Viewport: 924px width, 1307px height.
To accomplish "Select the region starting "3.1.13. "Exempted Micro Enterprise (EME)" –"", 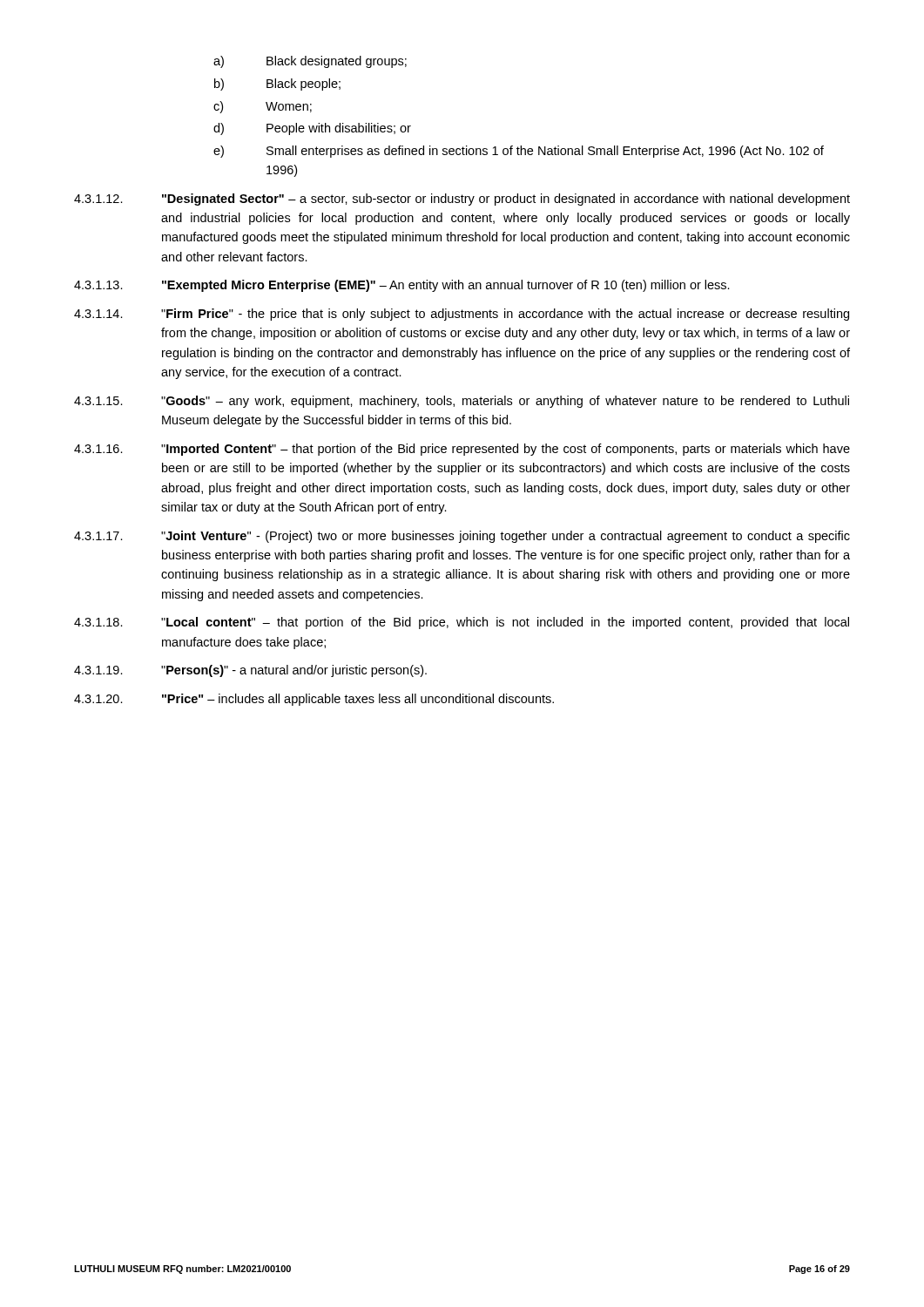I will coord(462,285).
